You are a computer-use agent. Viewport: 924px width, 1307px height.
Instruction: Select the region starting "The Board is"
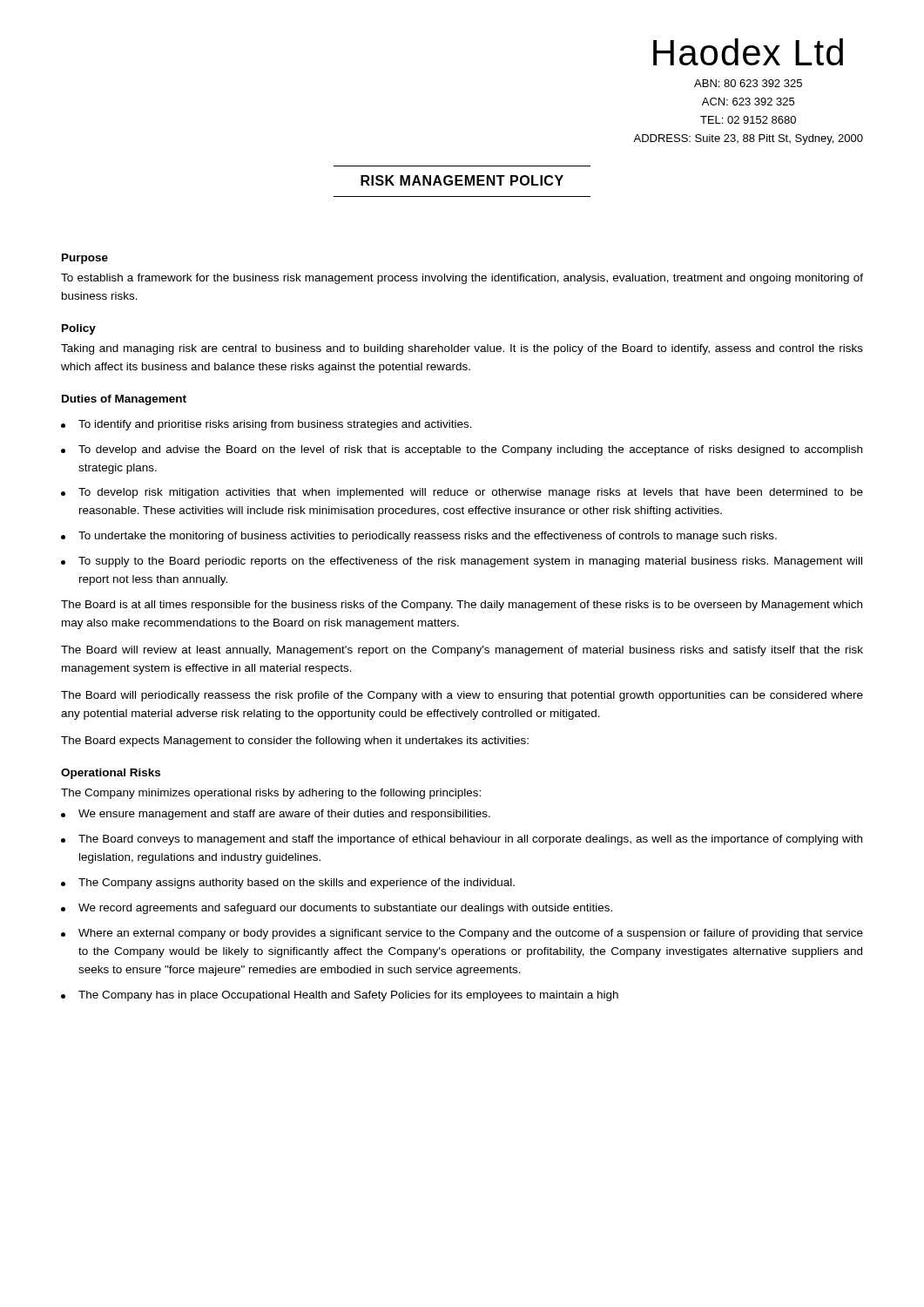pyautogui.click(x=462, y=613)
